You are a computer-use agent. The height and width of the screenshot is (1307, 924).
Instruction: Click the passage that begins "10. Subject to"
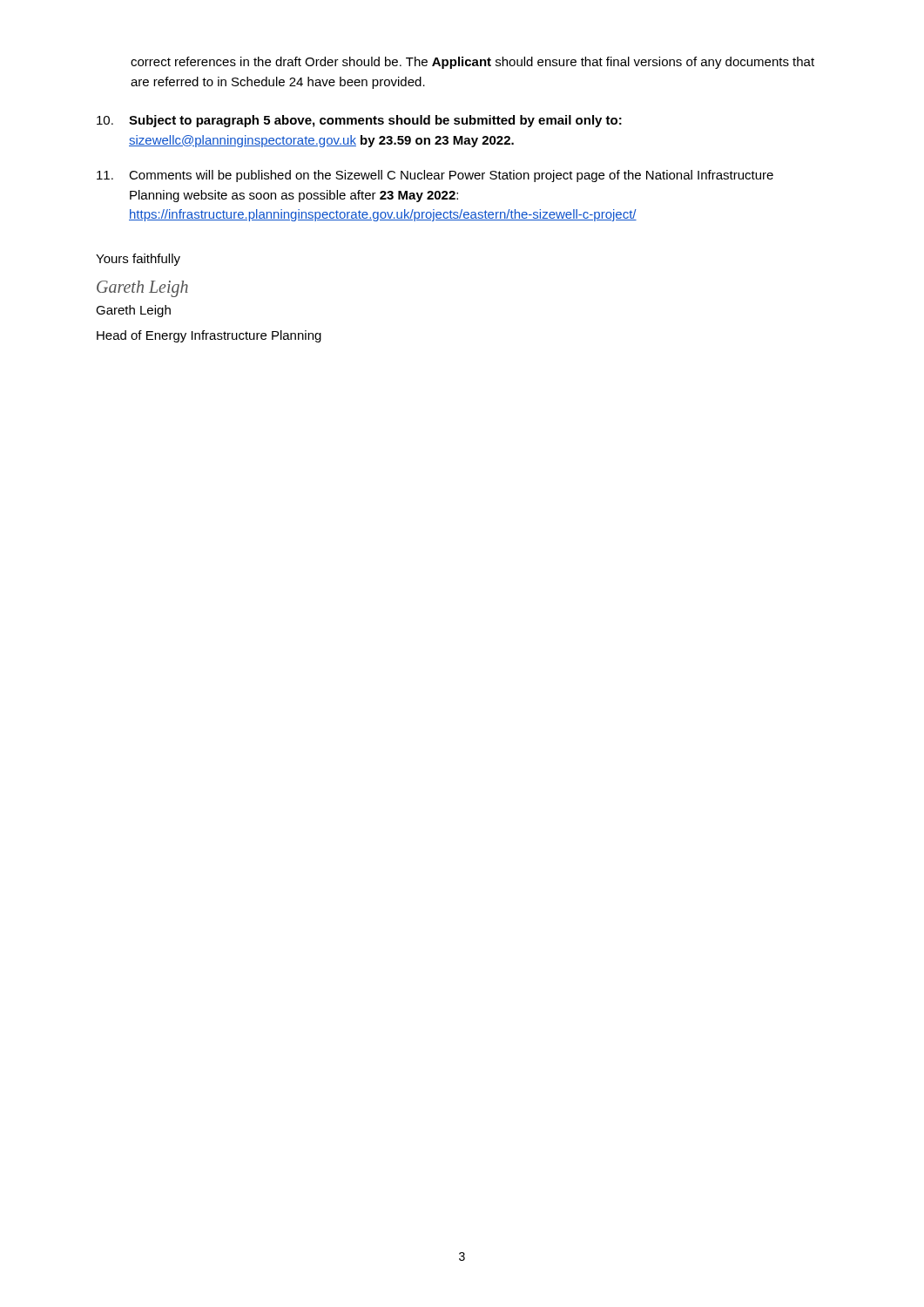pyautogui.click(x=458, y=130)
